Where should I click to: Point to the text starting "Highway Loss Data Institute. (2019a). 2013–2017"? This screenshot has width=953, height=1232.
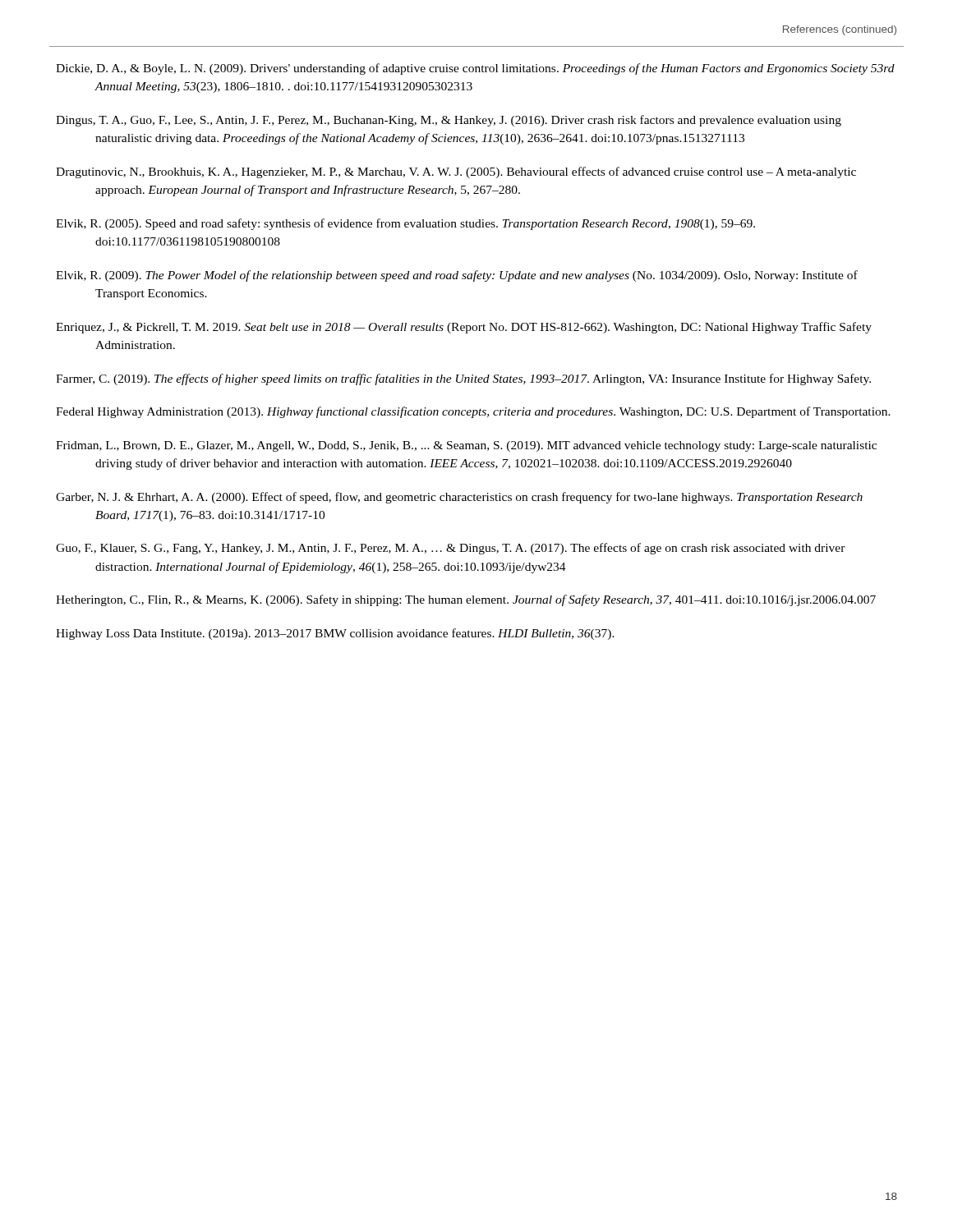335,633
